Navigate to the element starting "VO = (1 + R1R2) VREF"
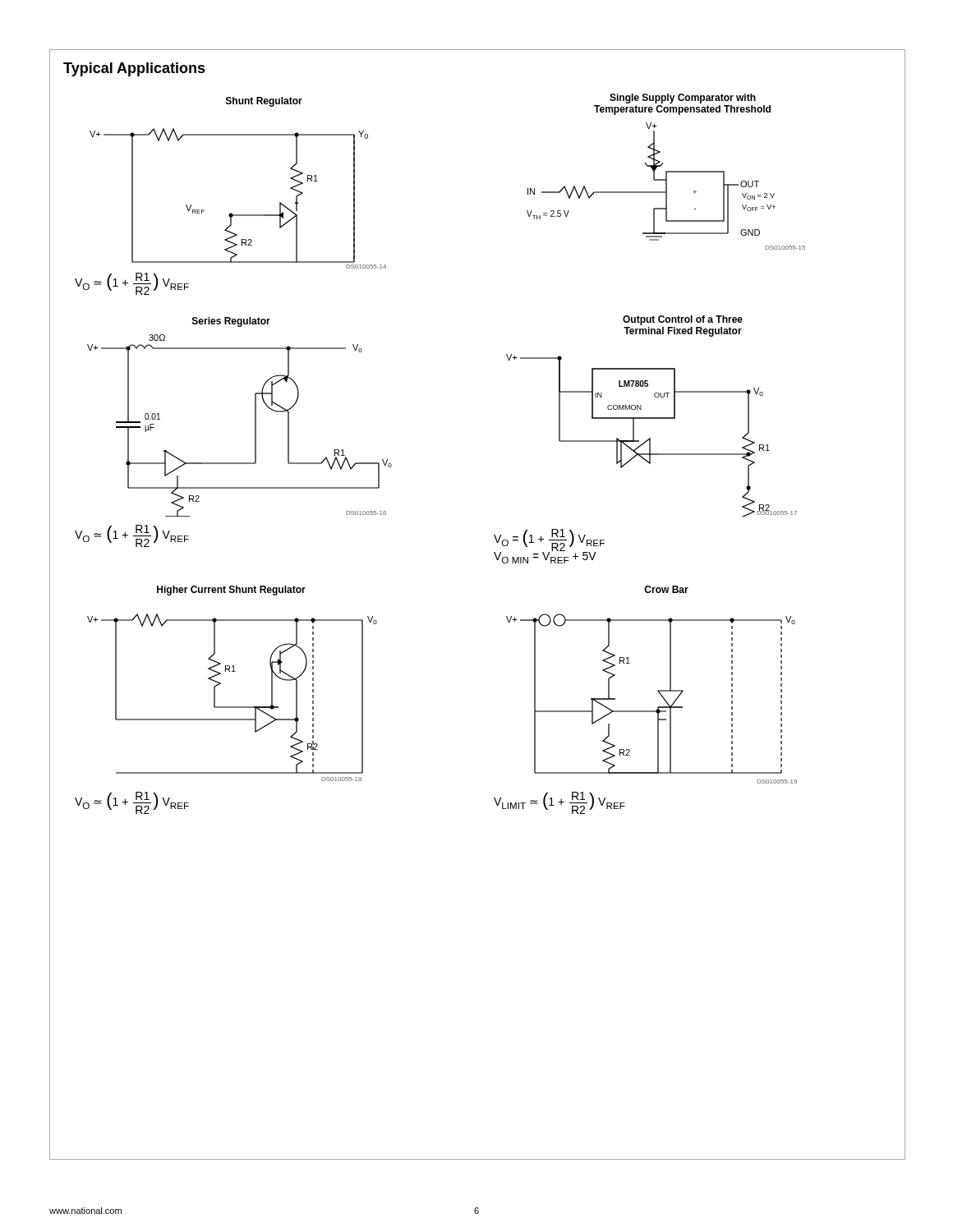 549,540
